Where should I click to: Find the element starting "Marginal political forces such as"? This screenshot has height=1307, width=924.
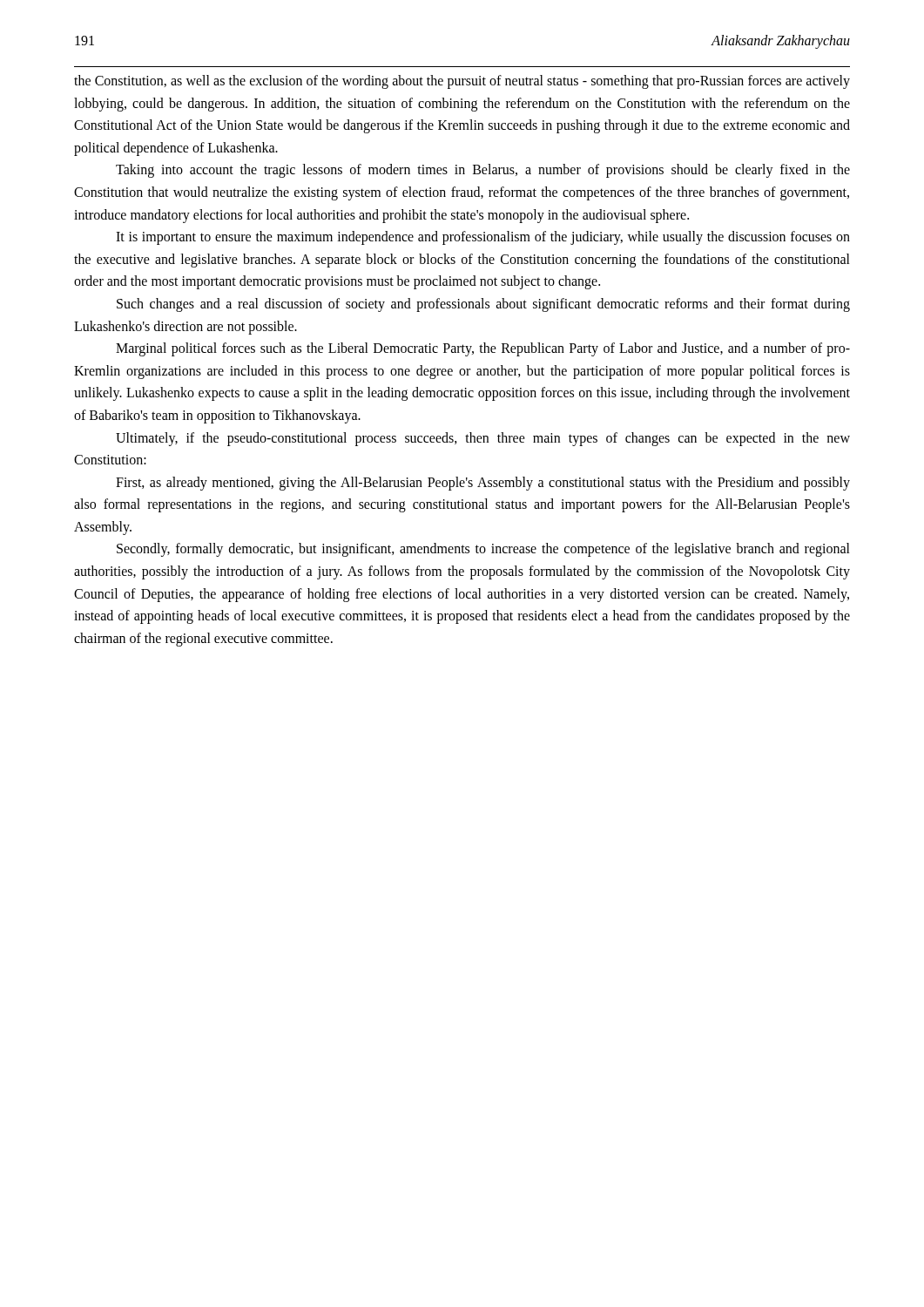462,382
